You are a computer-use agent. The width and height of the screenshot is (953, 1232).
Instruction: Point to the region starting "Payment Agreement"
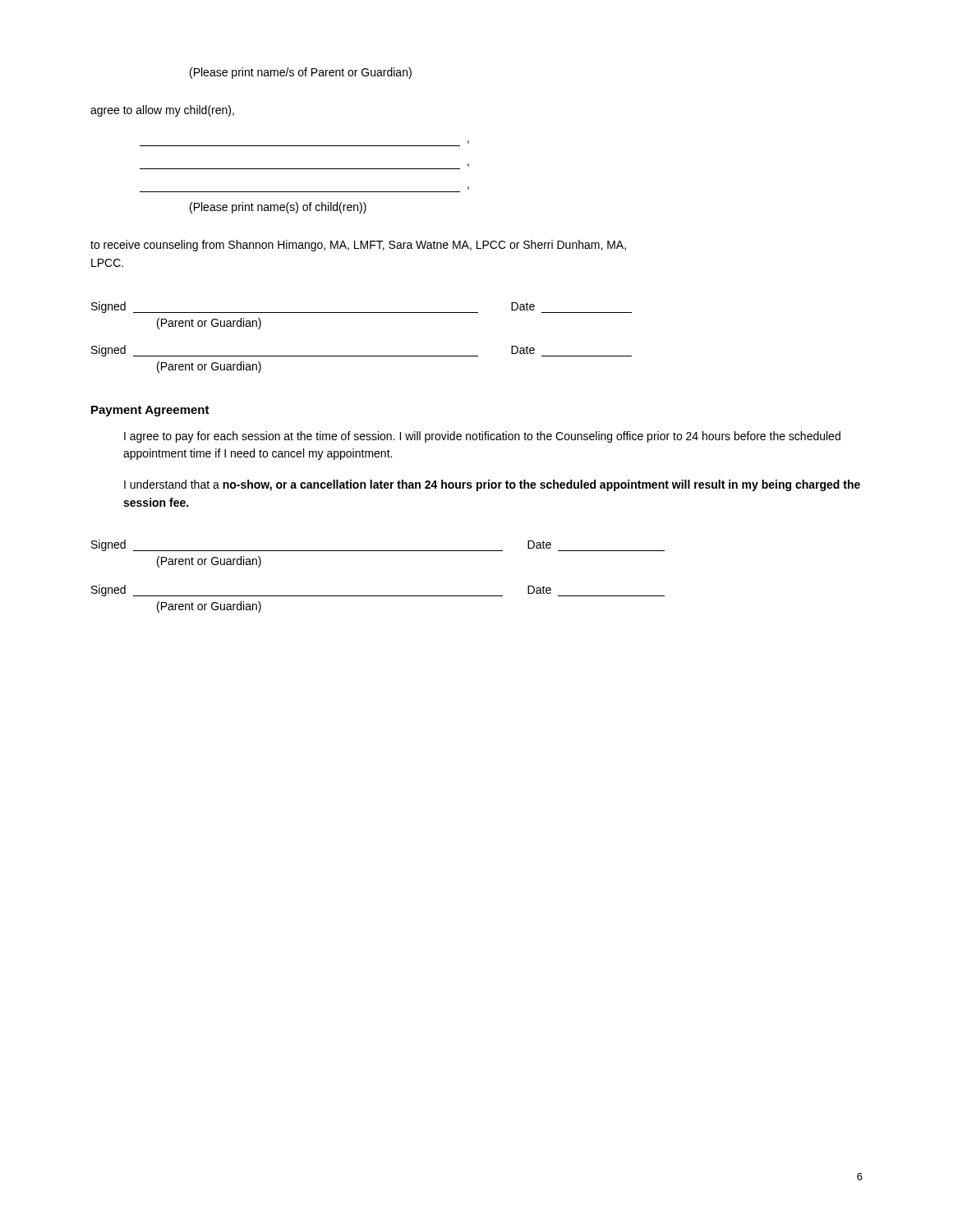coord(150,409)
